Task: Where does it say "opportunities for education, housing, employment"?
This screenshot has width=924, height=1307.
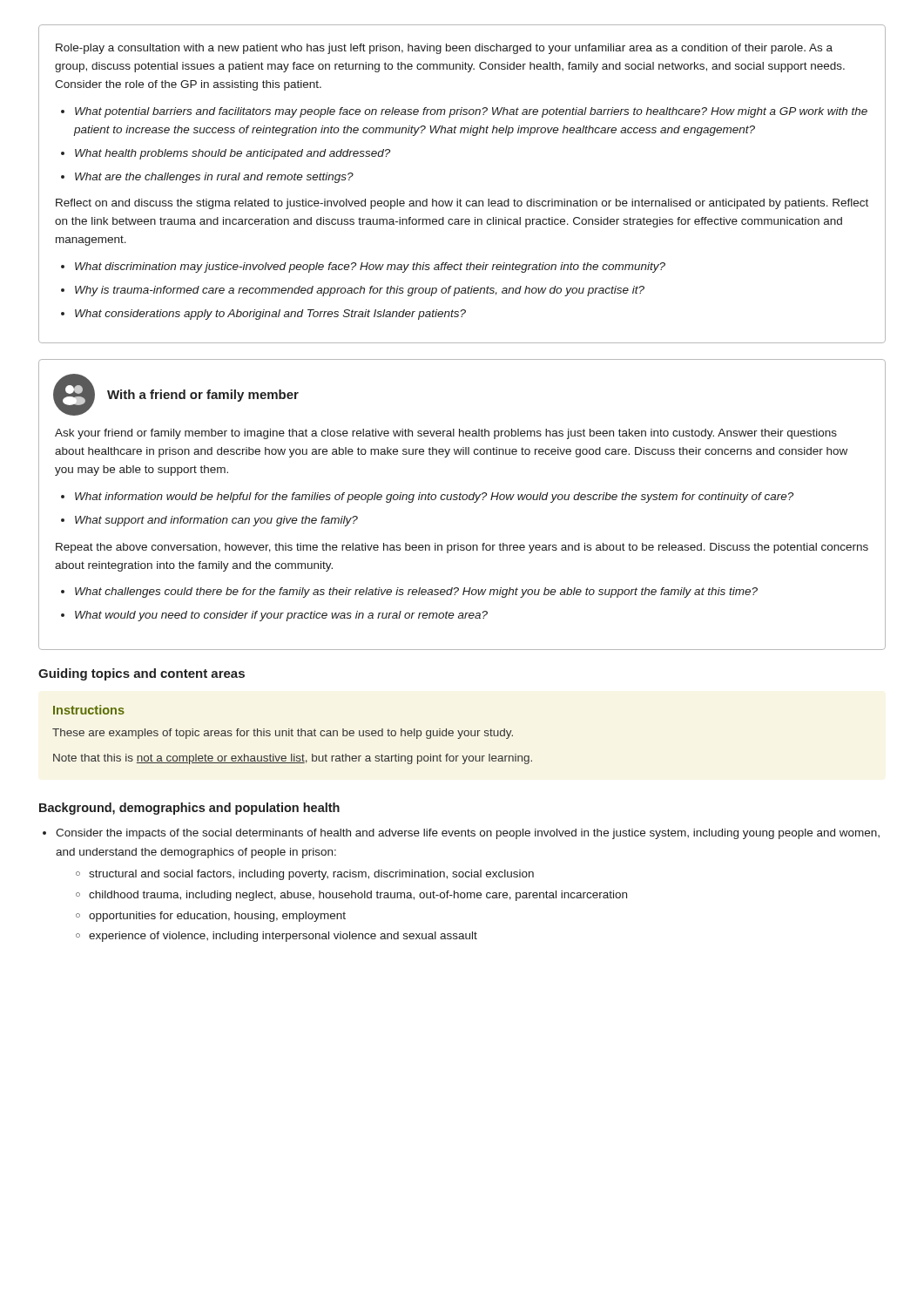Action: (x=217, y=915)
